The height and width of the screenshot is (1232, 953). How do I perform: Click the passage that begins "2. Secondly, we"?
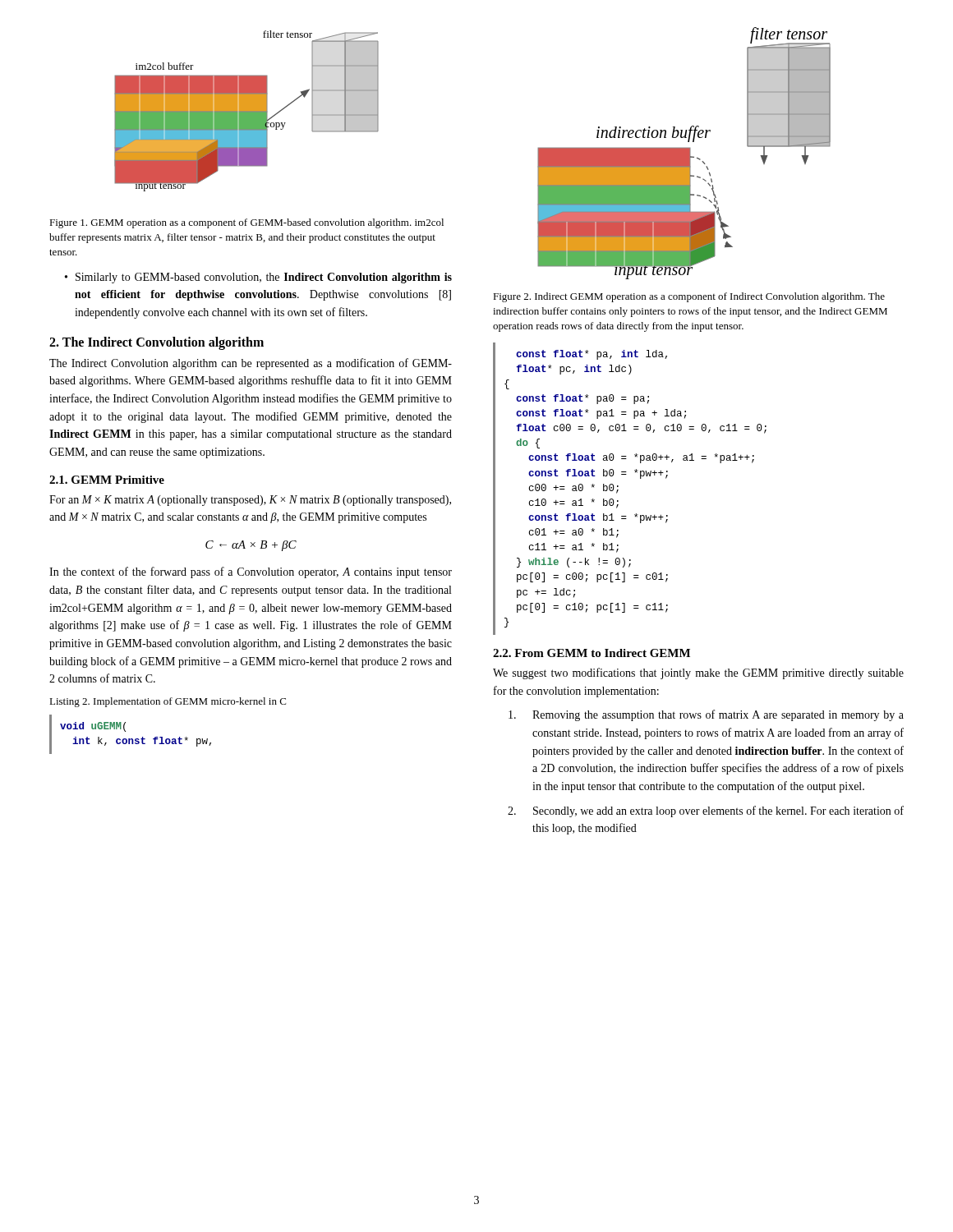pyautogui.click(x=706, y=820)
